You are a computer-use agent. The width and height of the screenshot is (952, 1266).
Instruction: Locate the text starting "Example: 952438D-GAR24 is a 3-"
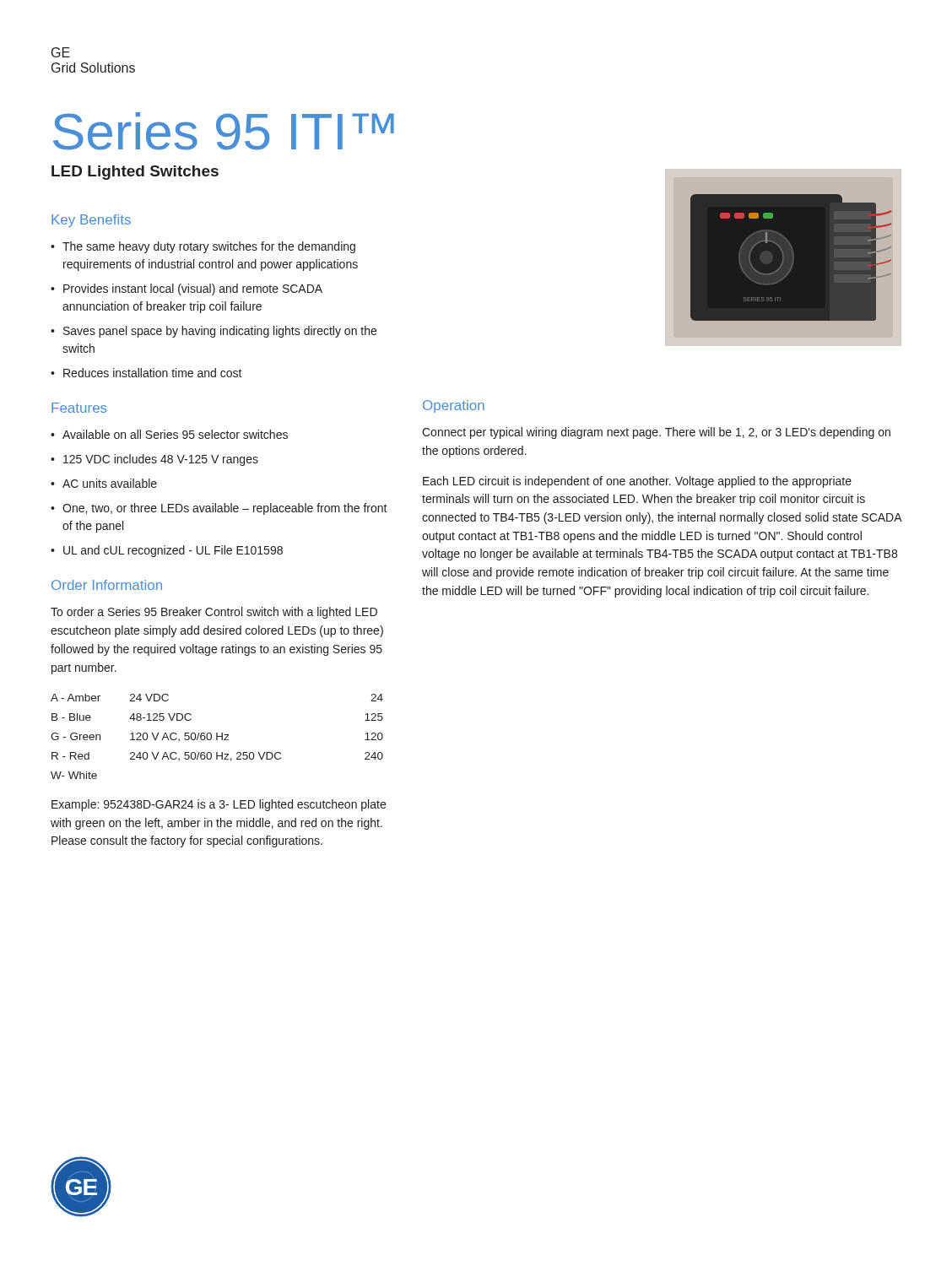[218, 823]
